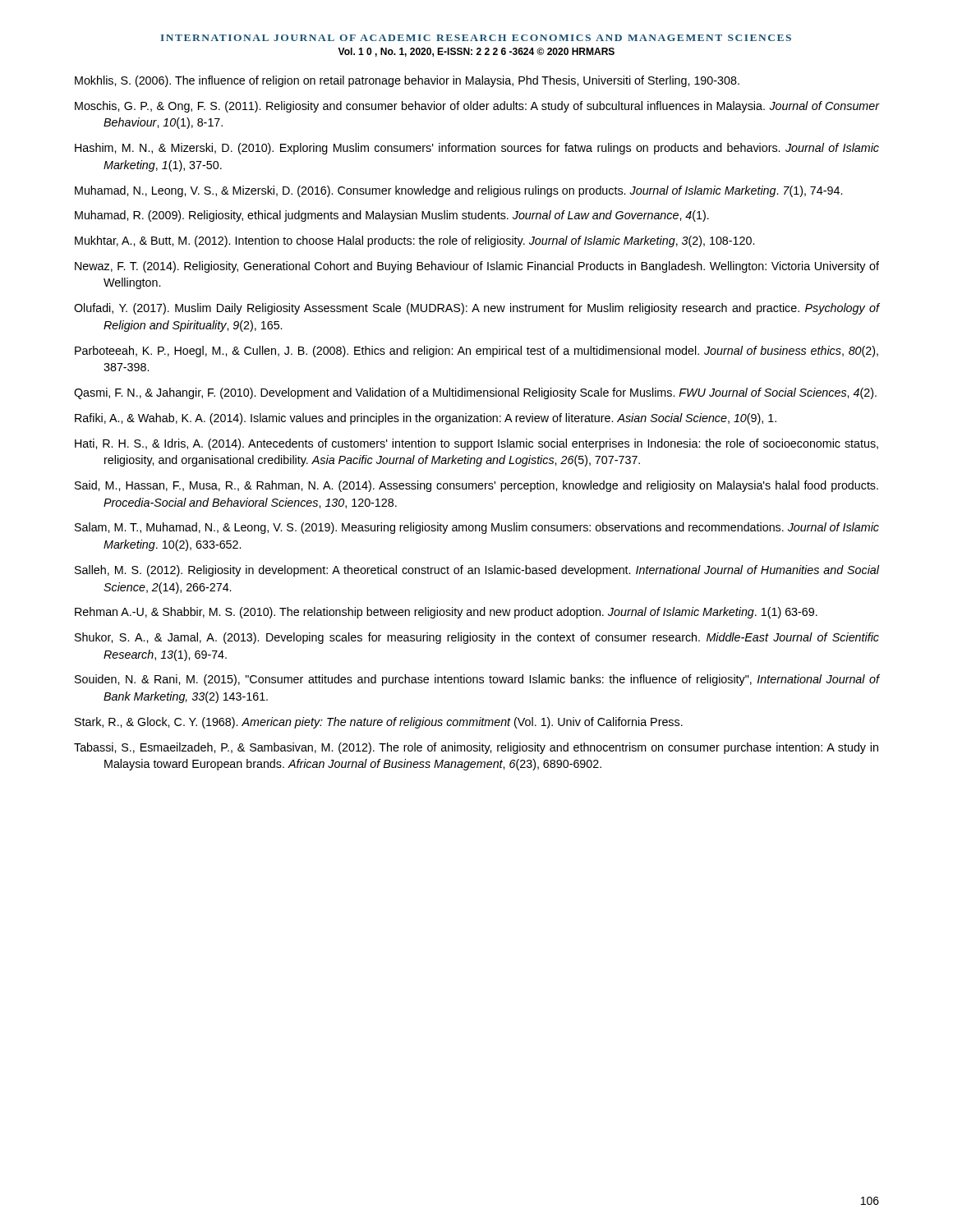The width and height of the screenshot is (953, 1232).
Task: Locate the list item containing "Rehman A.-U, &"
Action: (446, 612)
